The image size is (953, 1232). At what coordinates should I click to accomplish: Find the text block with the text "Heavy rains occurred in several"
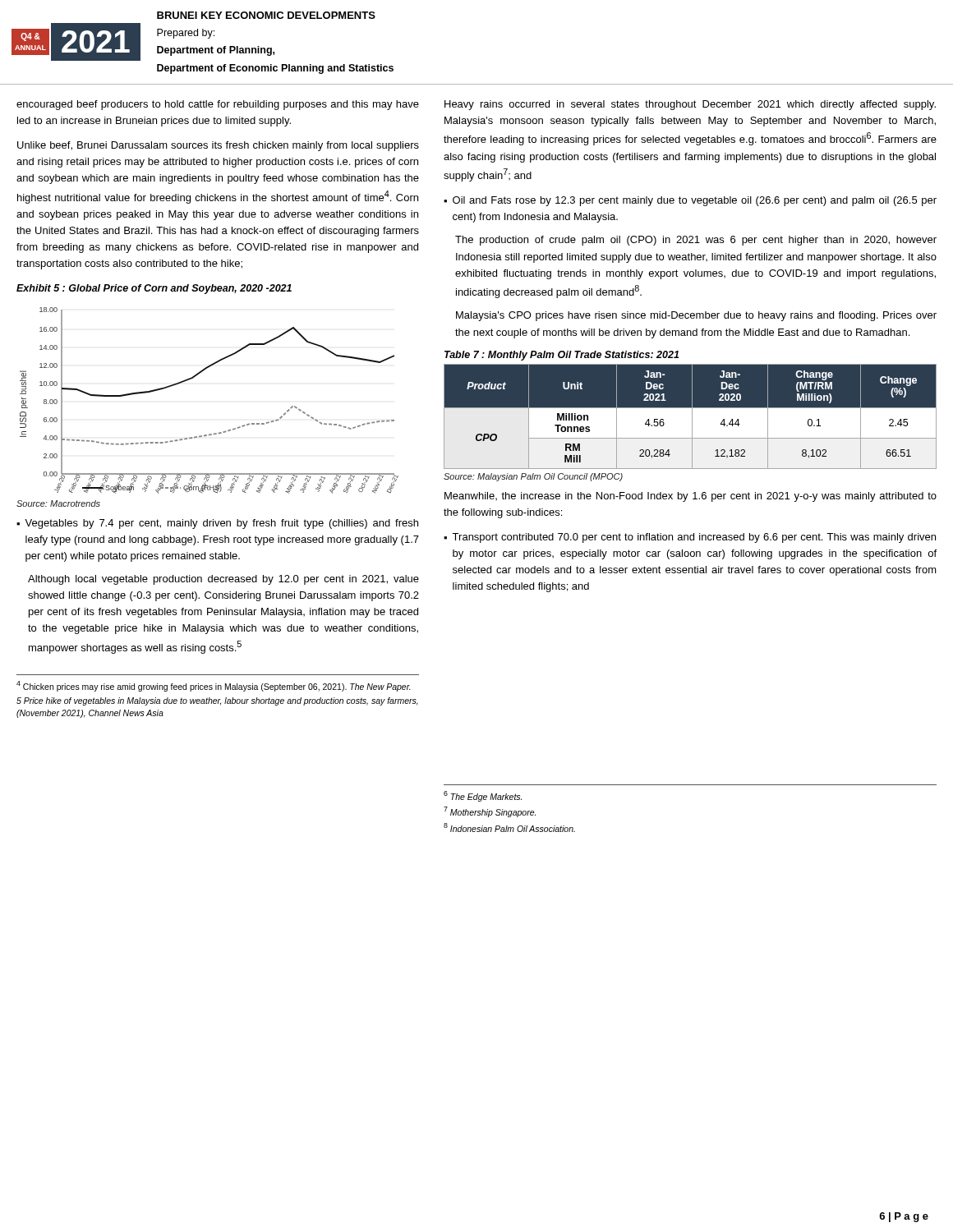[690, 140]
